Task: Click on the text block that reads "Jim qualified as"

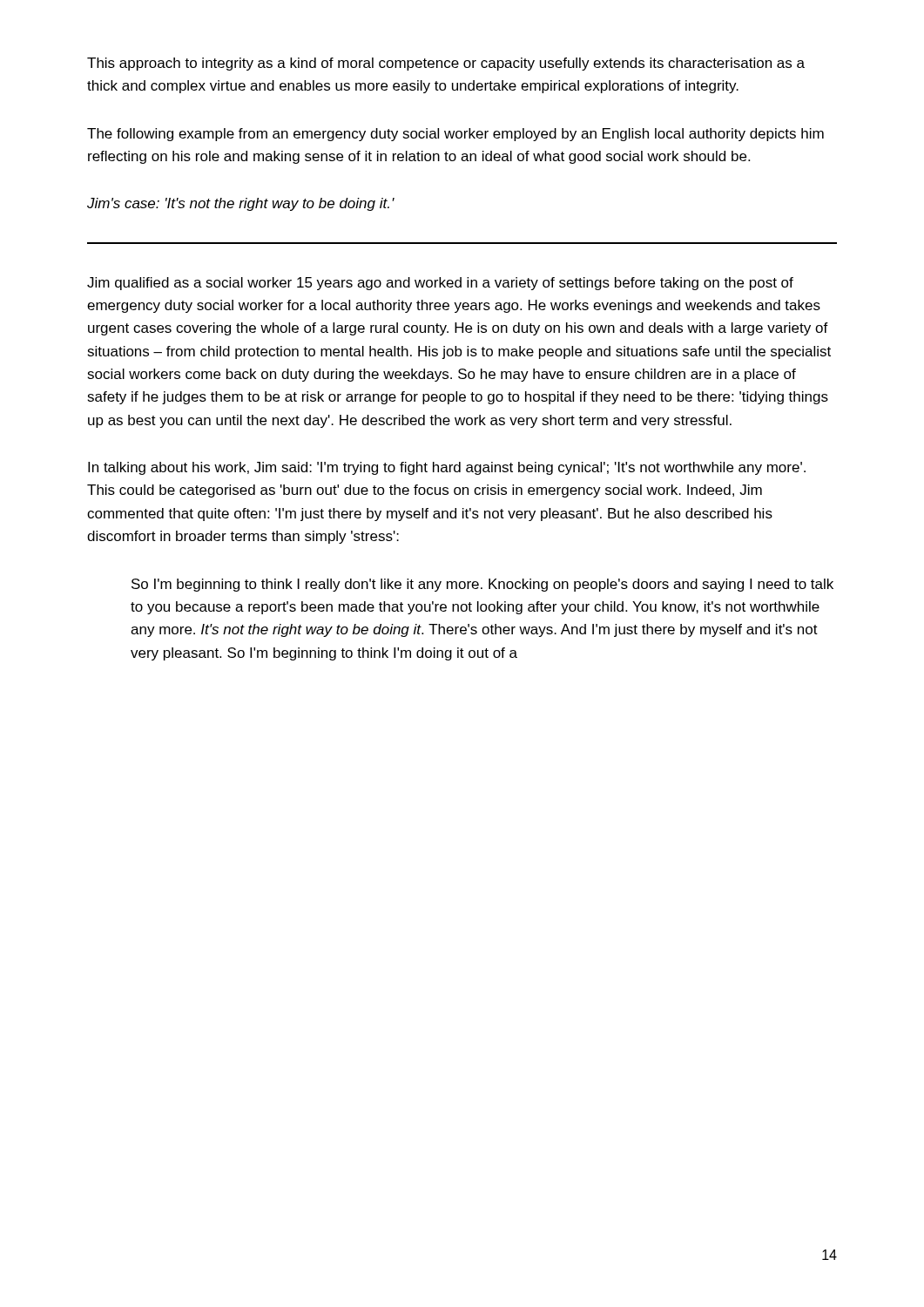Action: [x=459, y=351]
